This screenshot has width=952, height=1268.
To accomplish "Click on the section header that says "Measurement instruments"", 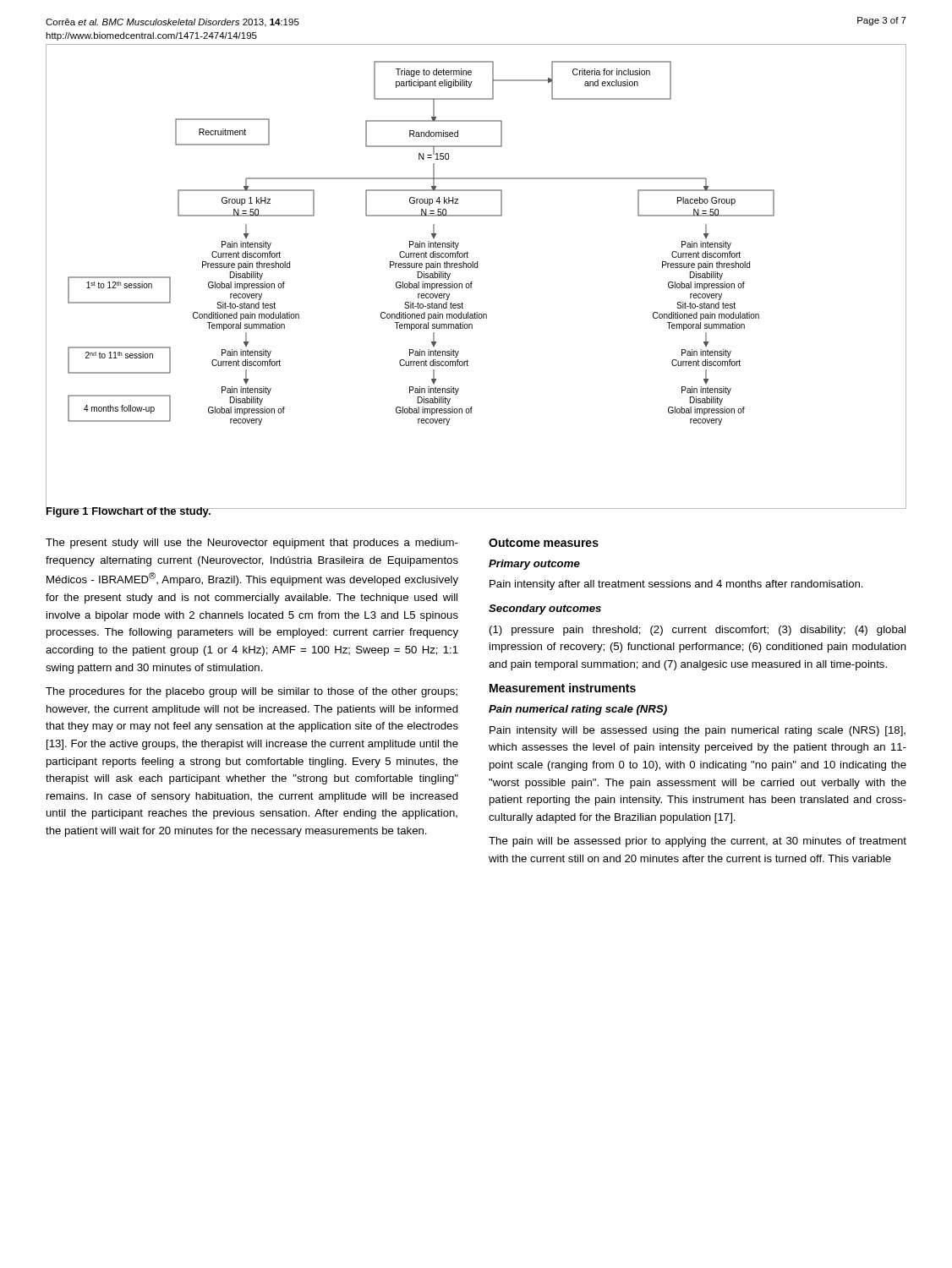I will click(562, 688).
